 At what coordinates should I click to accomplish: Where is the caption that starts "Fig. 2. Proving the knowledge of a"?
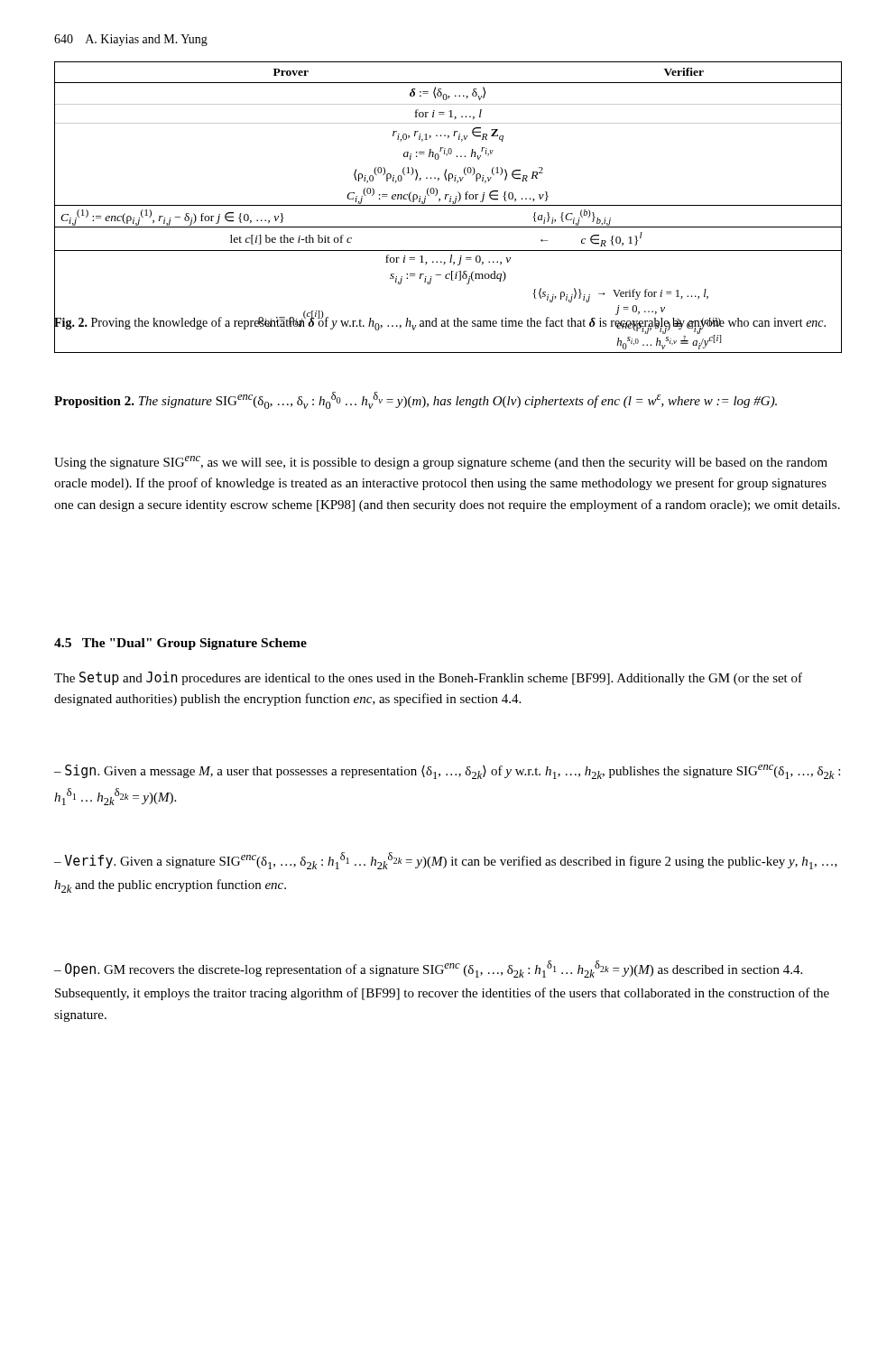click(x=440, y=324)
